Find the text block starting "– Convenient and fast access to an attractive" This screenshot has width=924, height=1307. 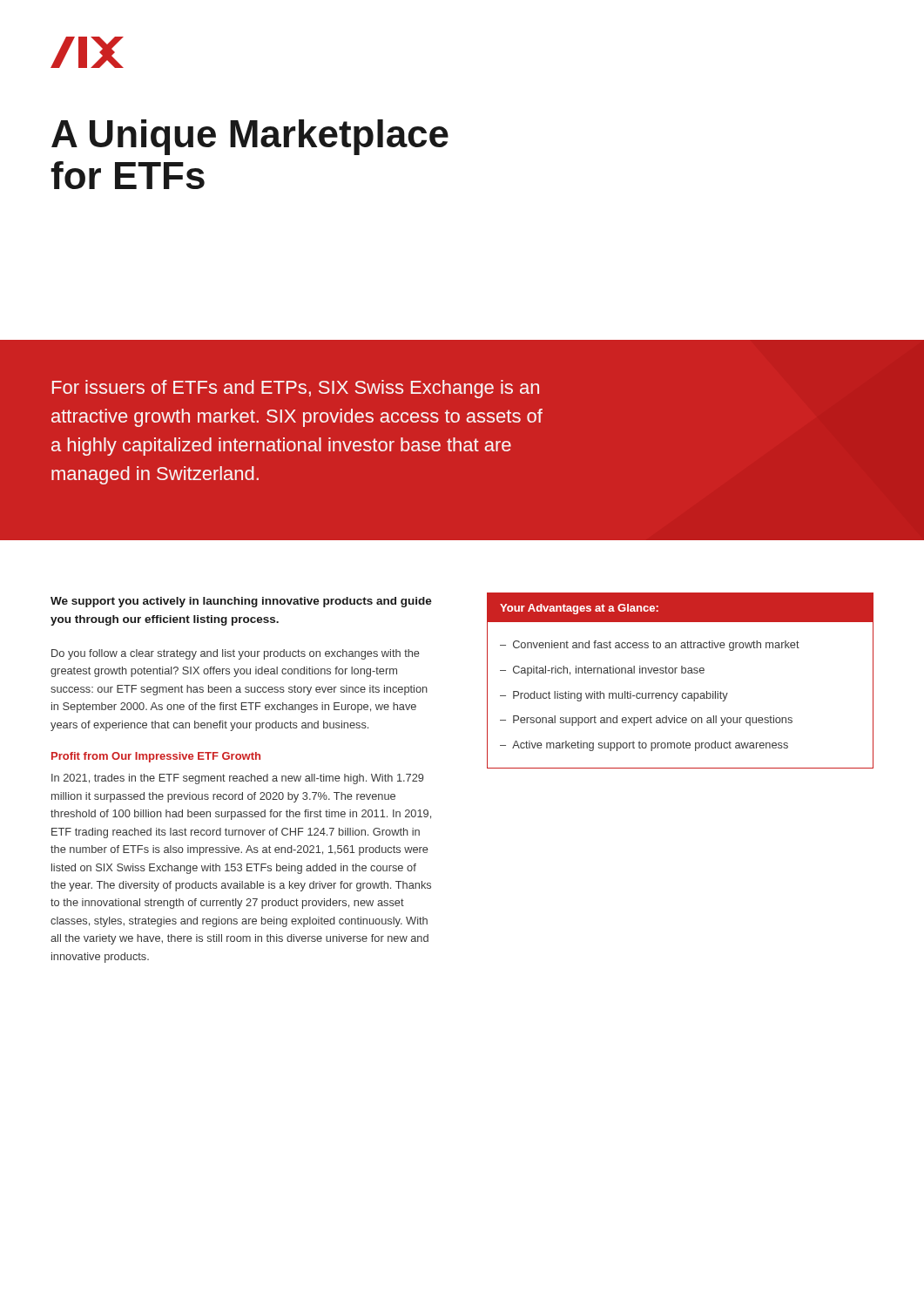pyautogui.click(x=649, y=645)
